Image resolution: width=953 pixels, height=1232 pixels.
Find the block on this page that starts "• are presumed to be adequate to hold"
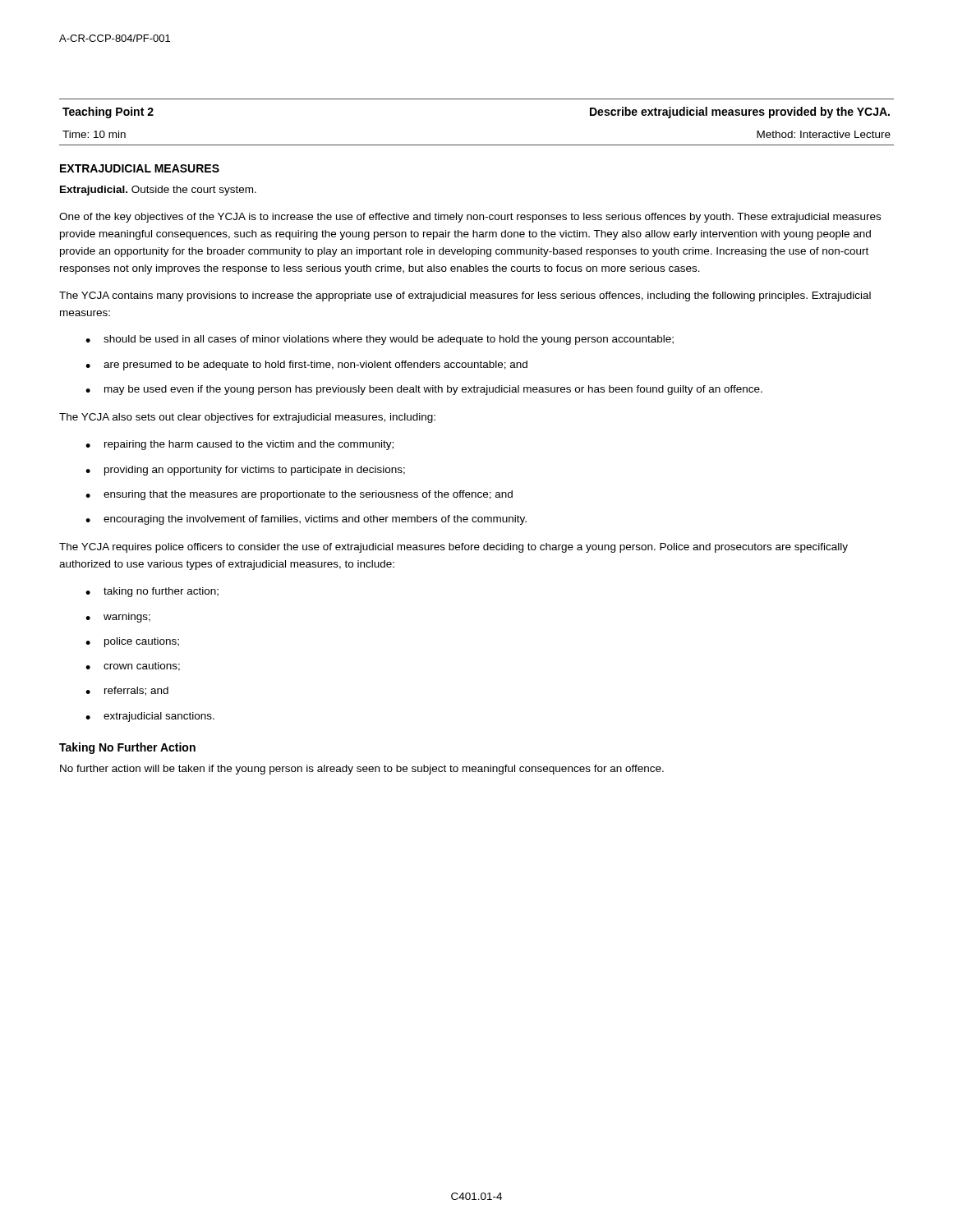pyautogui.click(x=490, y=366)
